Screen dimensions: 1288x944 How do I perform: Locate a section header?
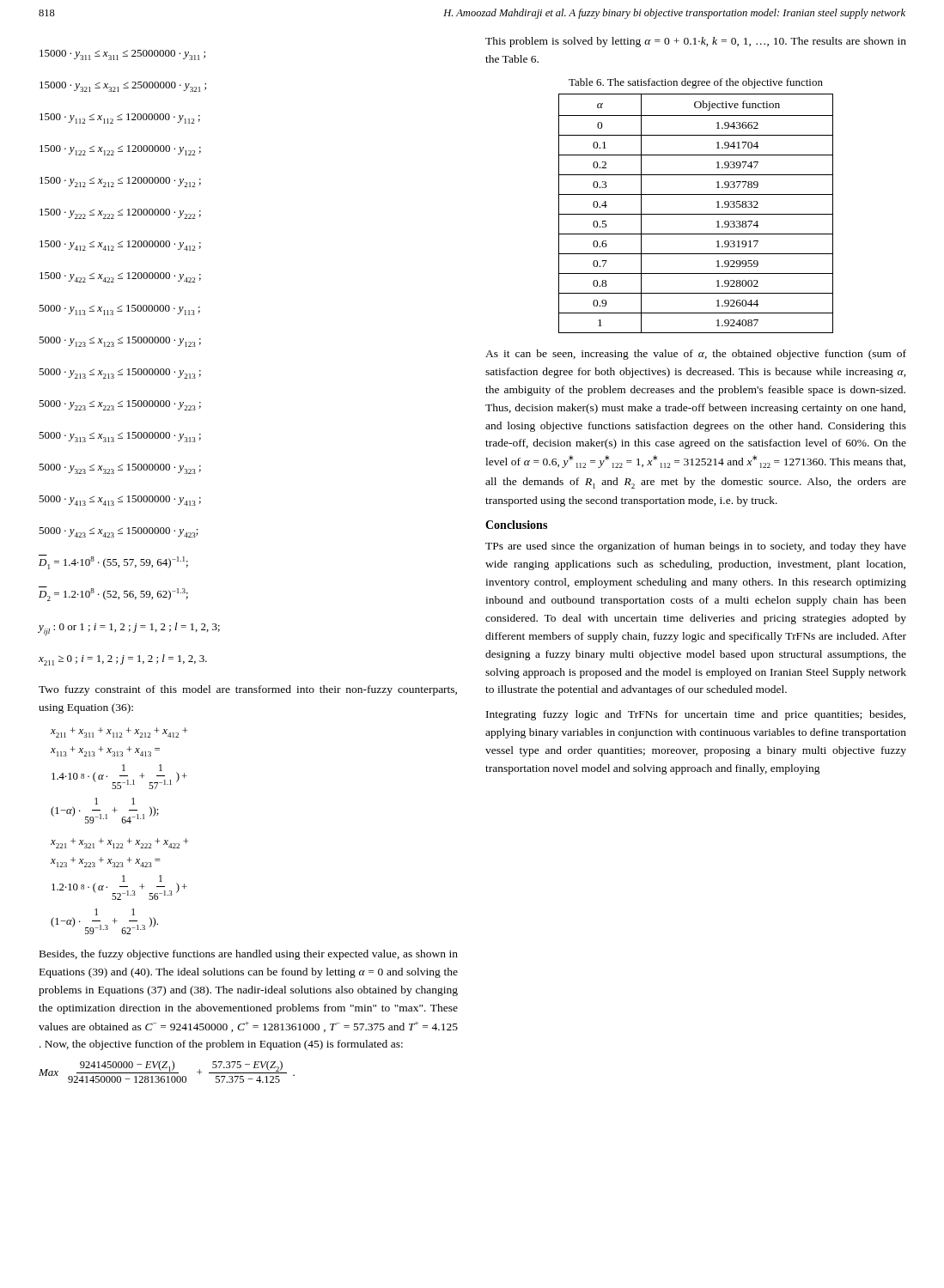(x=516, y=525)
